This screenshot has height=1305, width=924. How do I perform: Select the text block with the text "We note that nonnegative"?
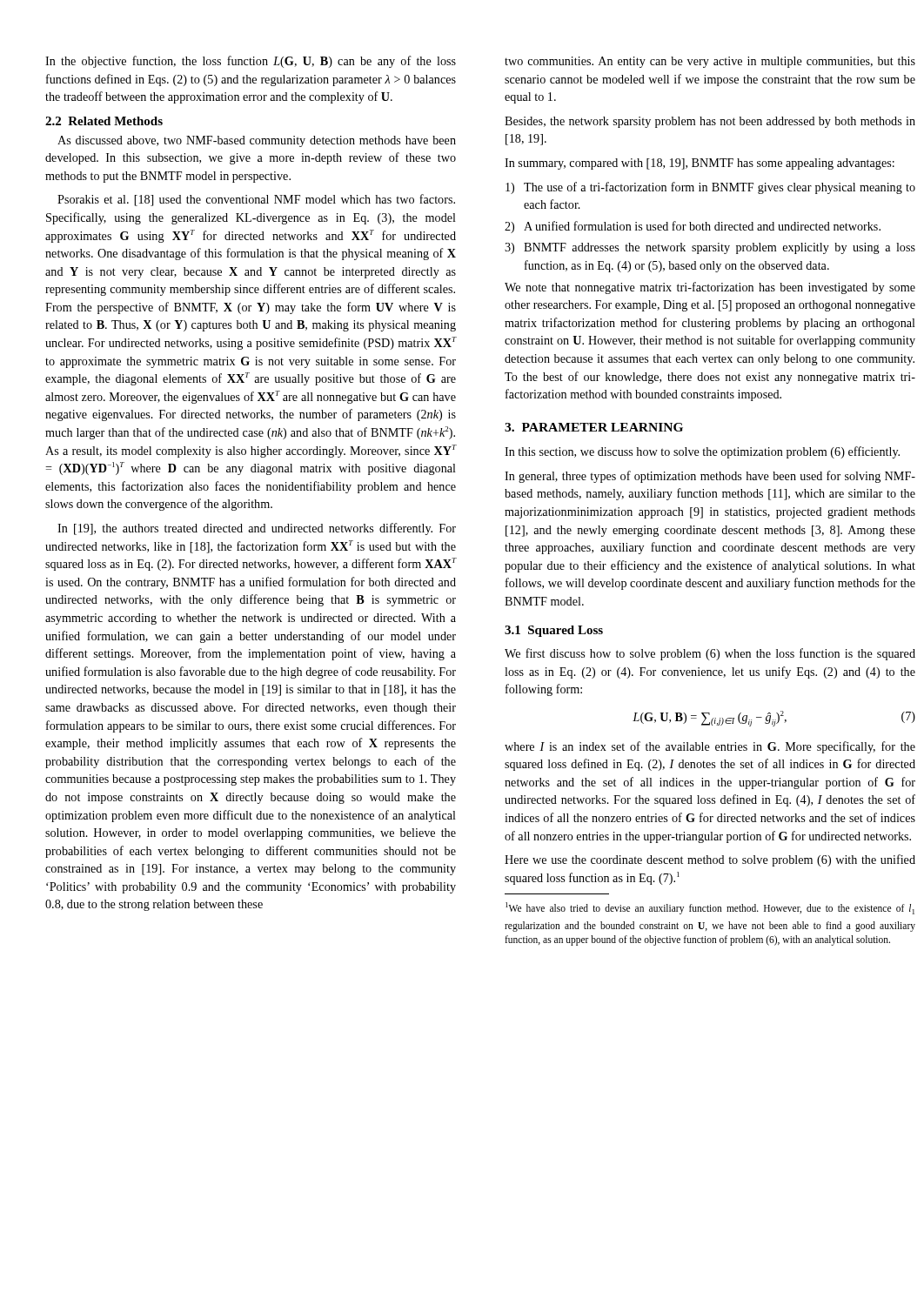[710, 341]
